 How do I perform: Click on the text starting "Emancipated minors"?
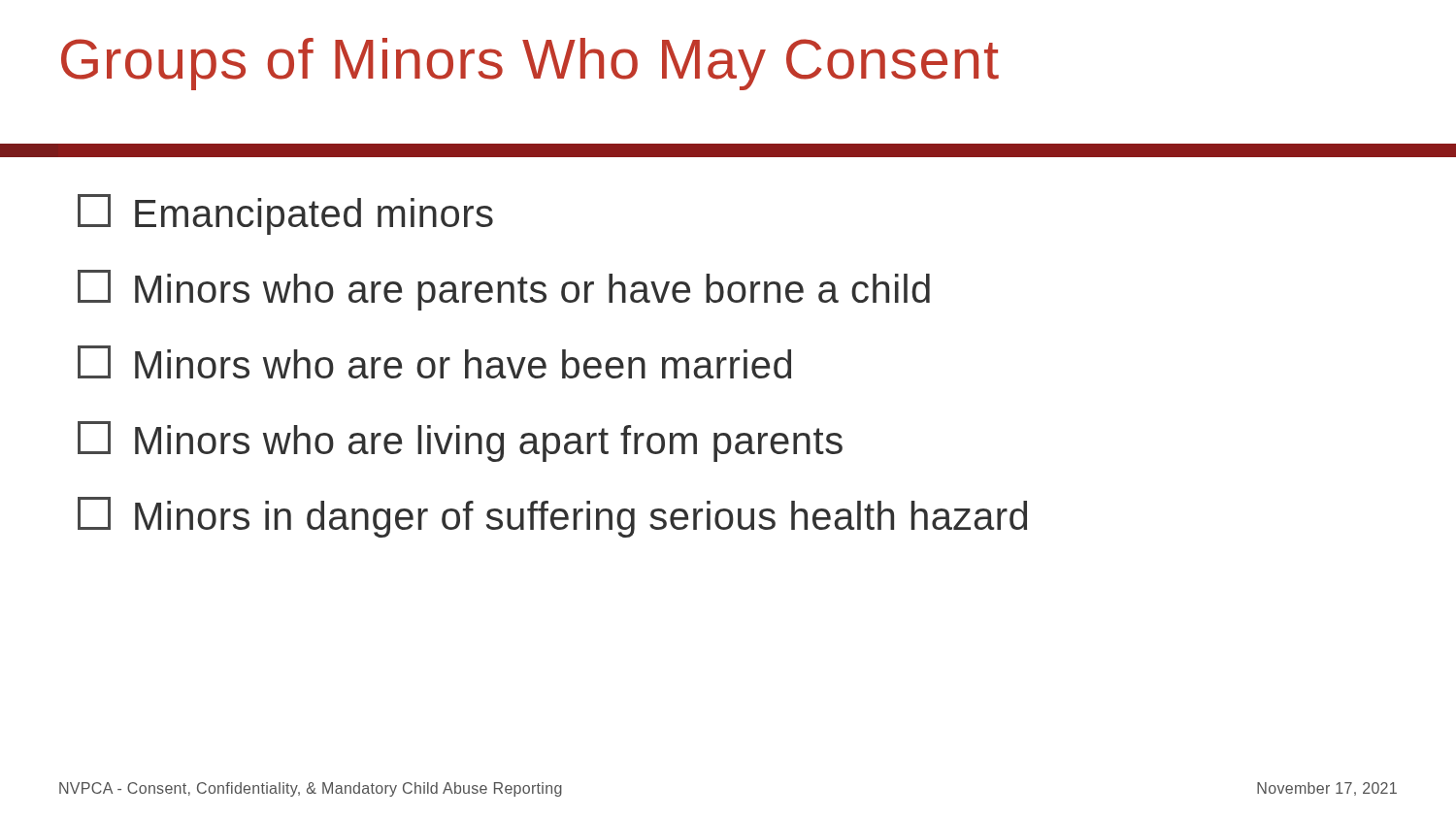[286, 213]
